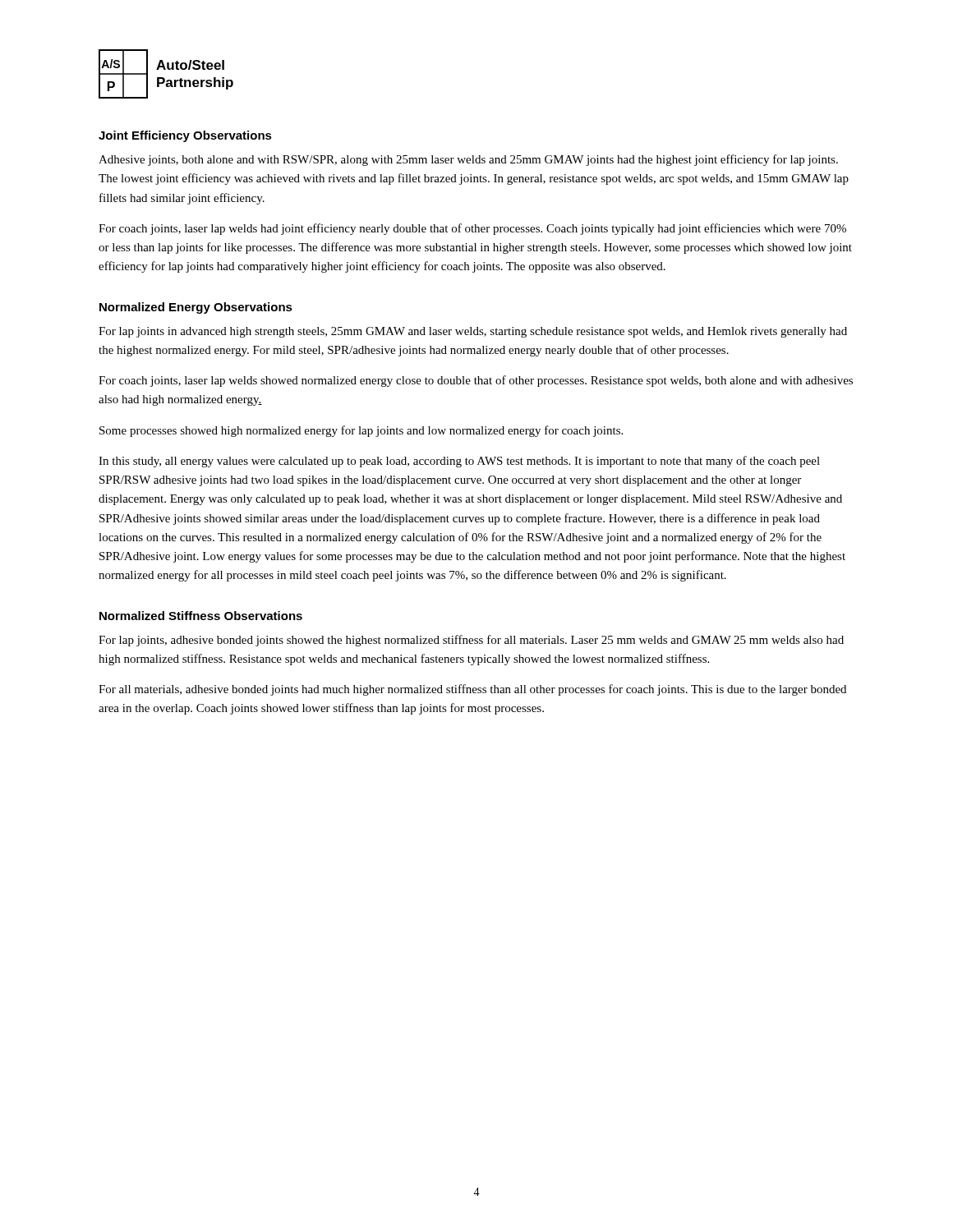Click on the text block that reads "In this study,"

click(472, 518)
